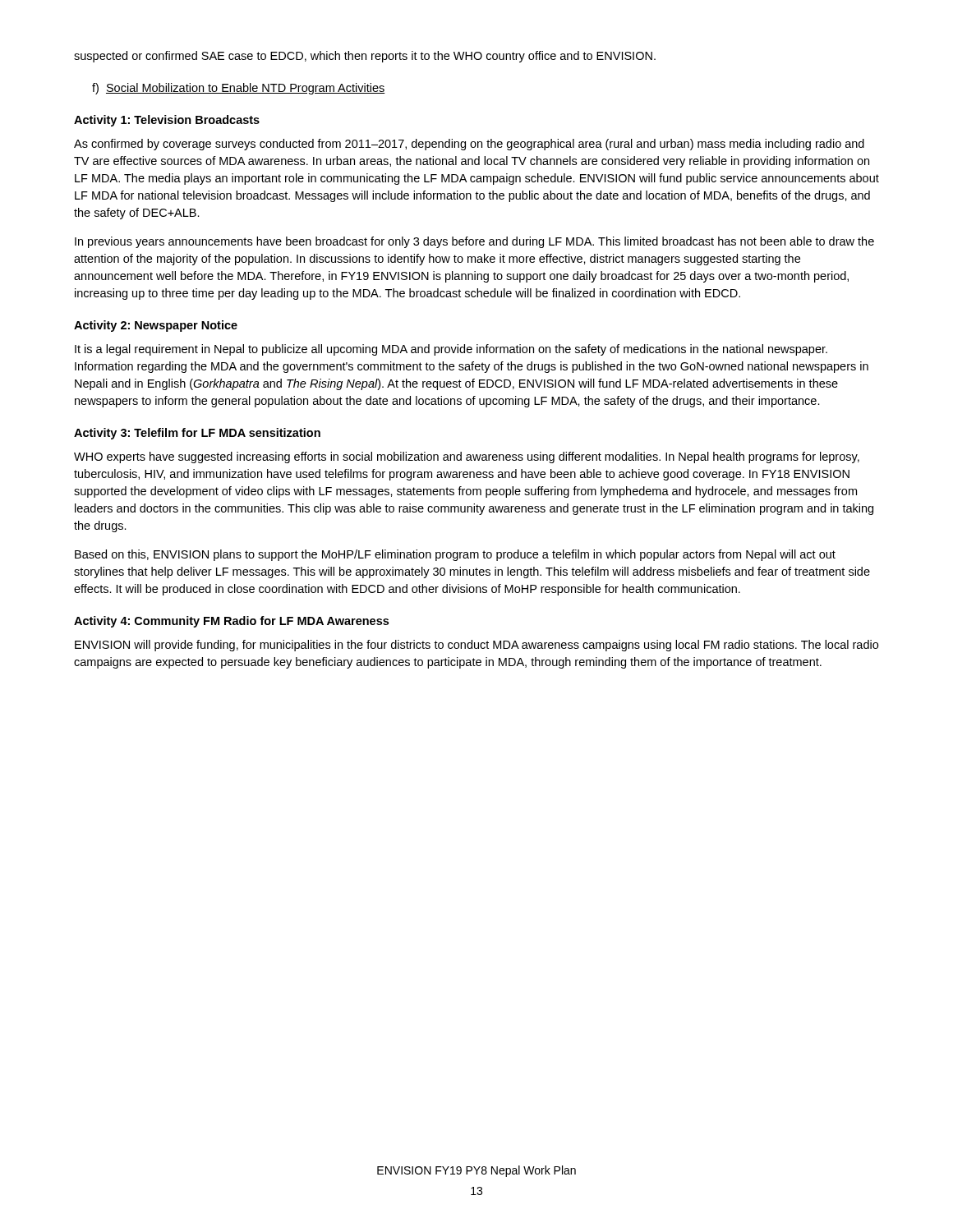The image size is (953, 1232).
Task: Locate the section header that reads "Activity 1: Television Broadcasts"
Action: [167, 120]
